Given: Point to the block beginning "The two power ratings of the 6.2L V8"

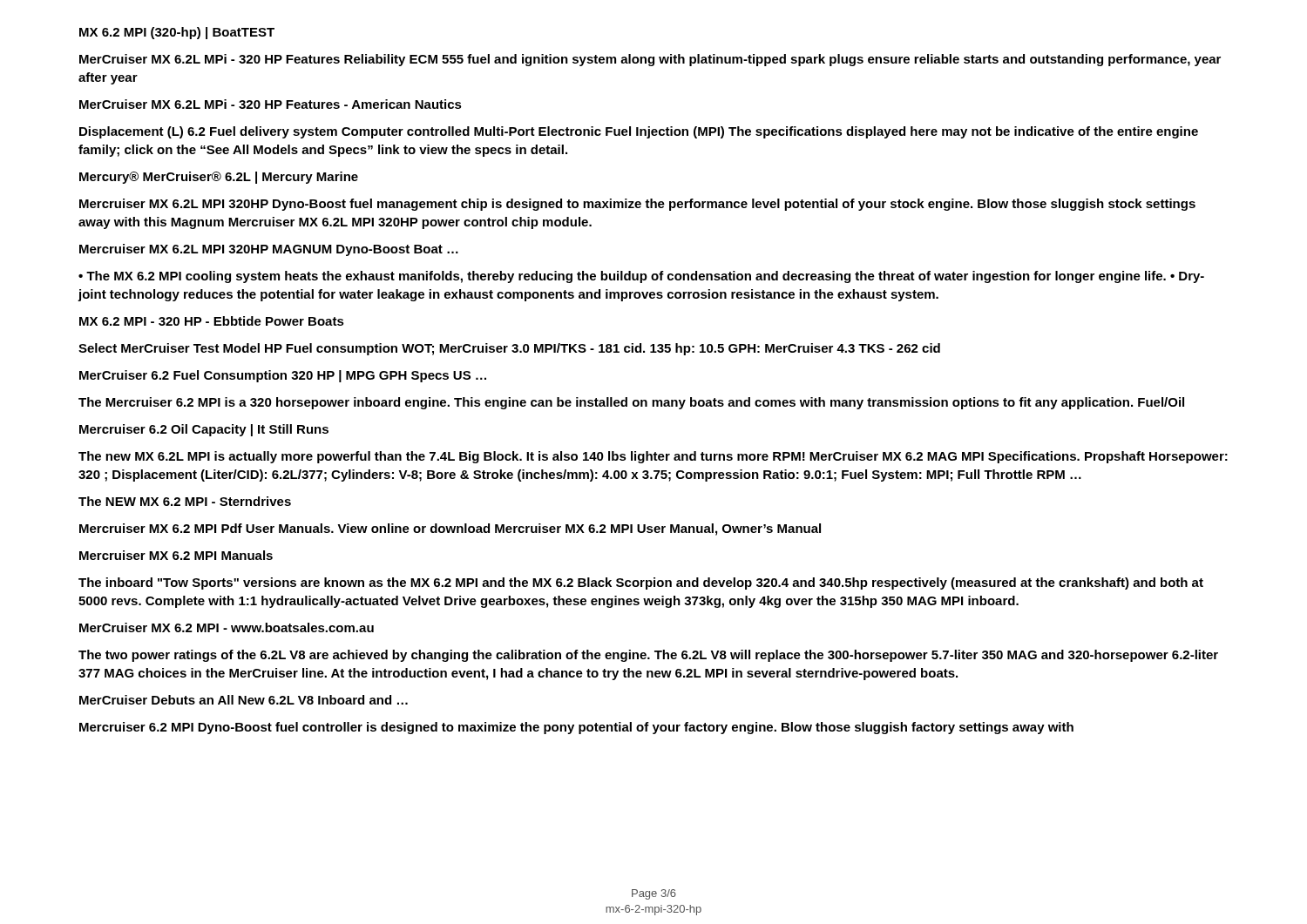Looking at the screenshot, I should click(654, 664).
